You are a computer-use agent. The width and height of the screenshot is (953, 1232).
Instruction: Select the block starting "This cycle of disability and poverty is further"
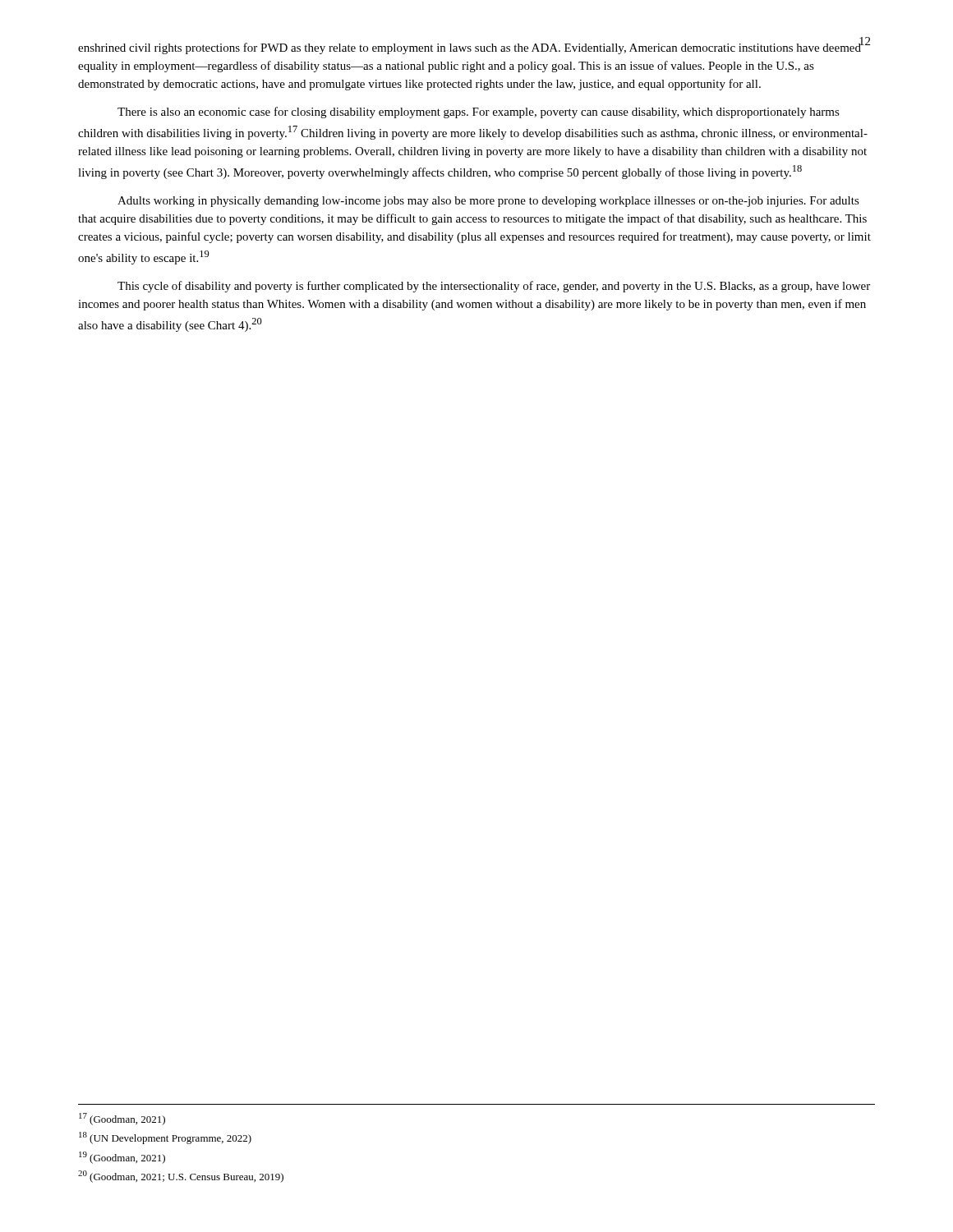pos(476,306)
